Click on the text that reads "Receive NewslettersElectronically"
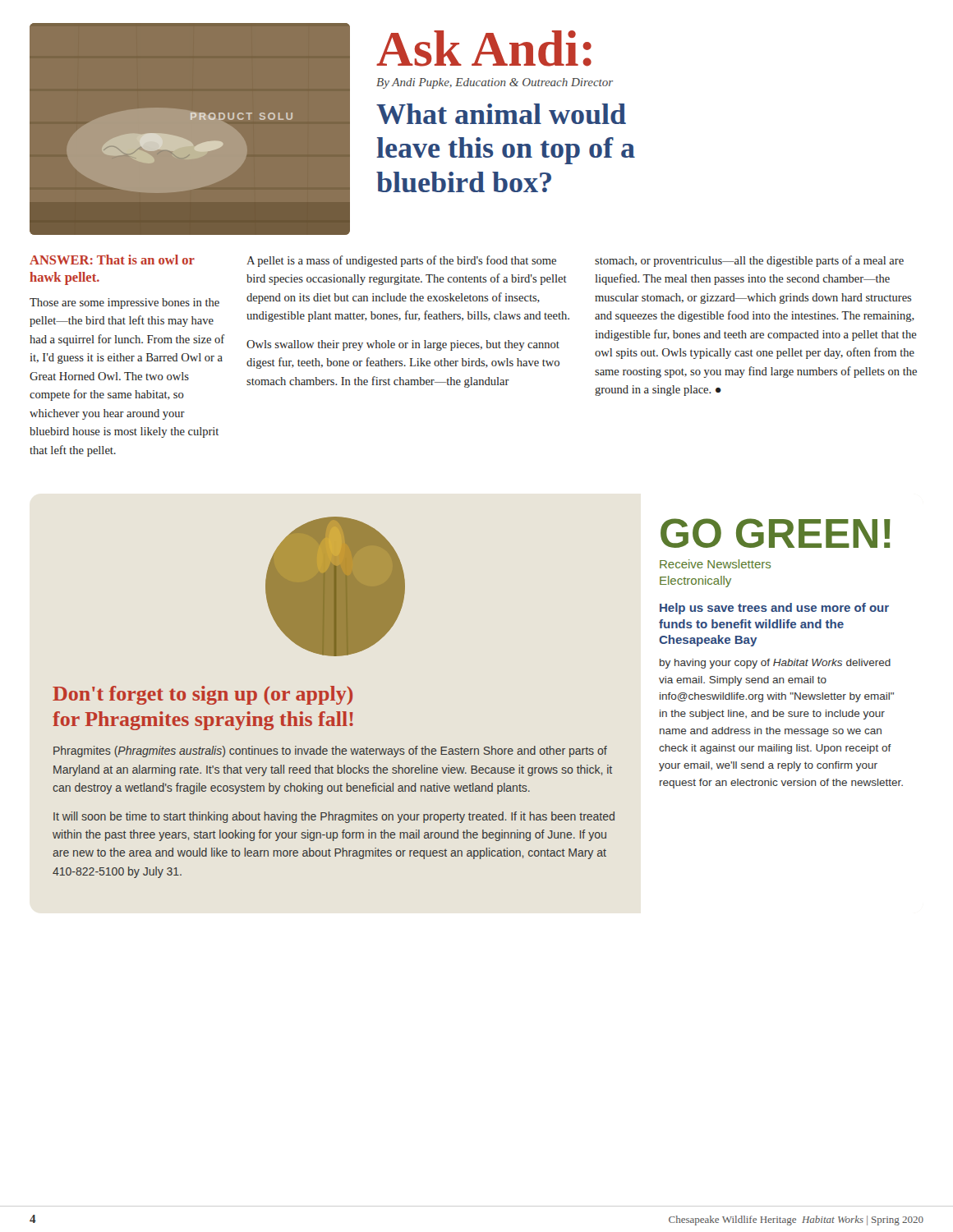This screenshot has width=953, height=1232. pyautogui.click(x=715, y=572)
